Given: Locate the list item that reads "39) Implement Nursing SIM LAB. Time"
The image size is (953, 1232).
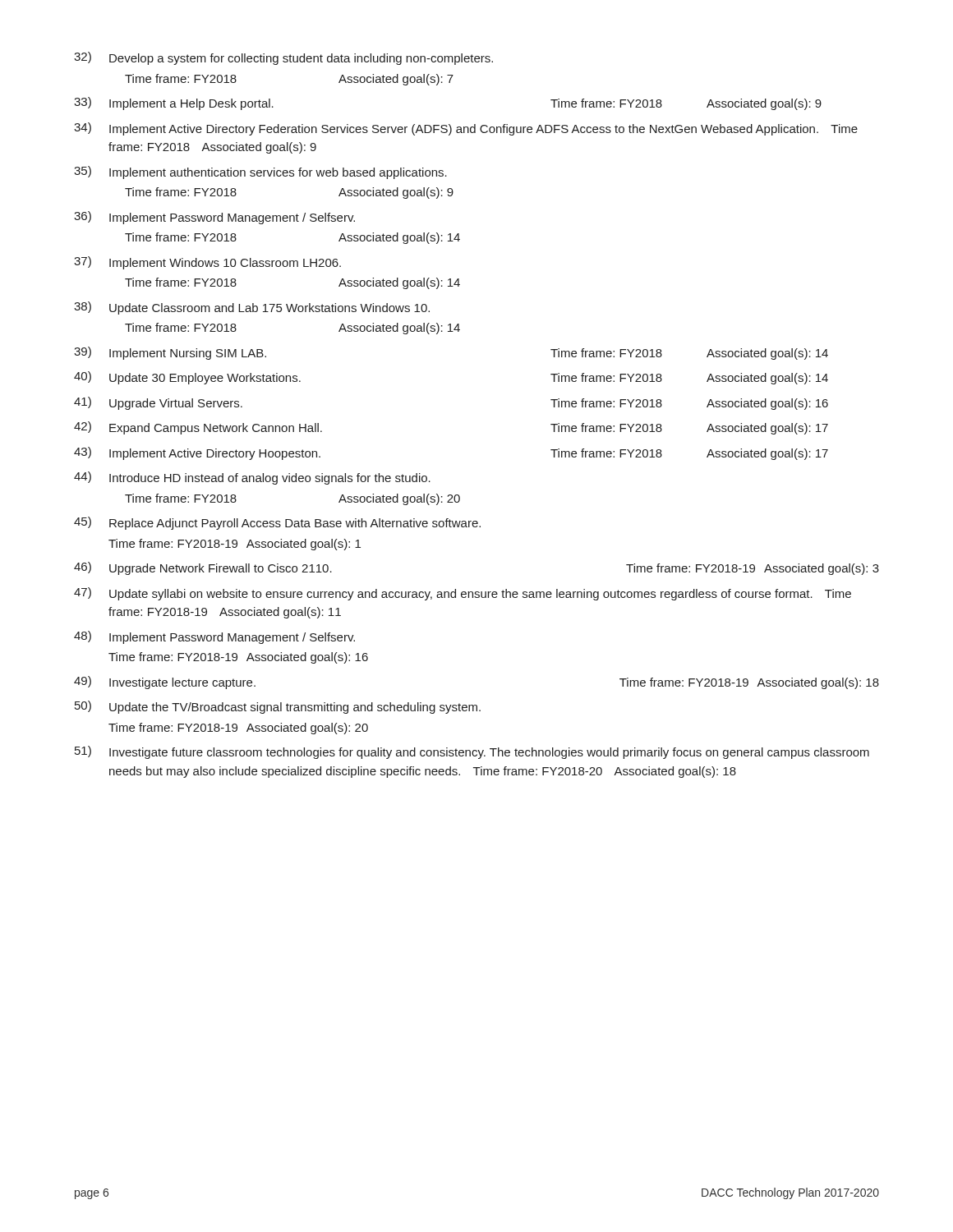Looking at the screenshot, I should [187, 353].
